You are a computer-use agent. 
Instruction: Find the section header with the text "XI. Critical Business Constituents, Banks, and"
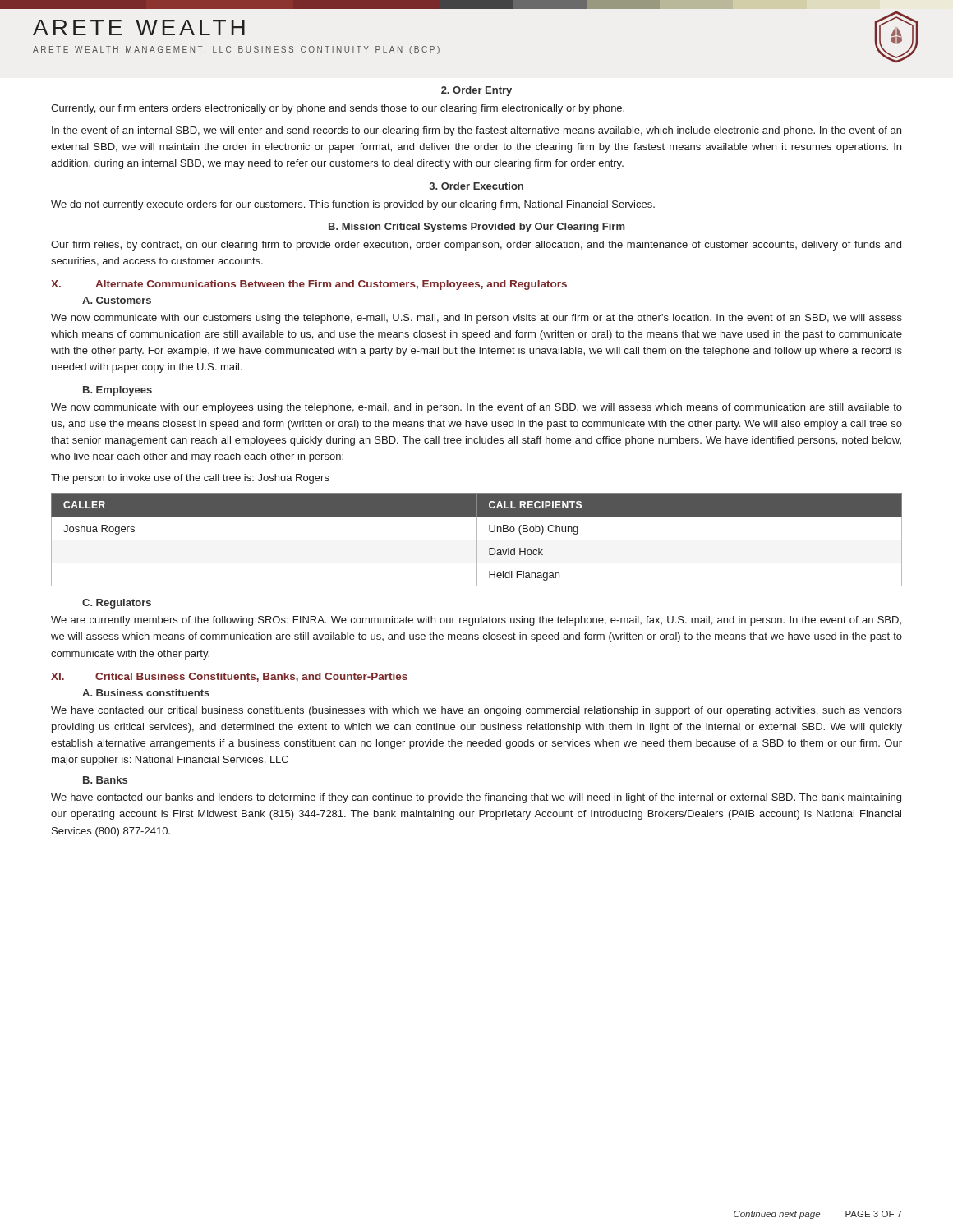click(x=229, y=676)
